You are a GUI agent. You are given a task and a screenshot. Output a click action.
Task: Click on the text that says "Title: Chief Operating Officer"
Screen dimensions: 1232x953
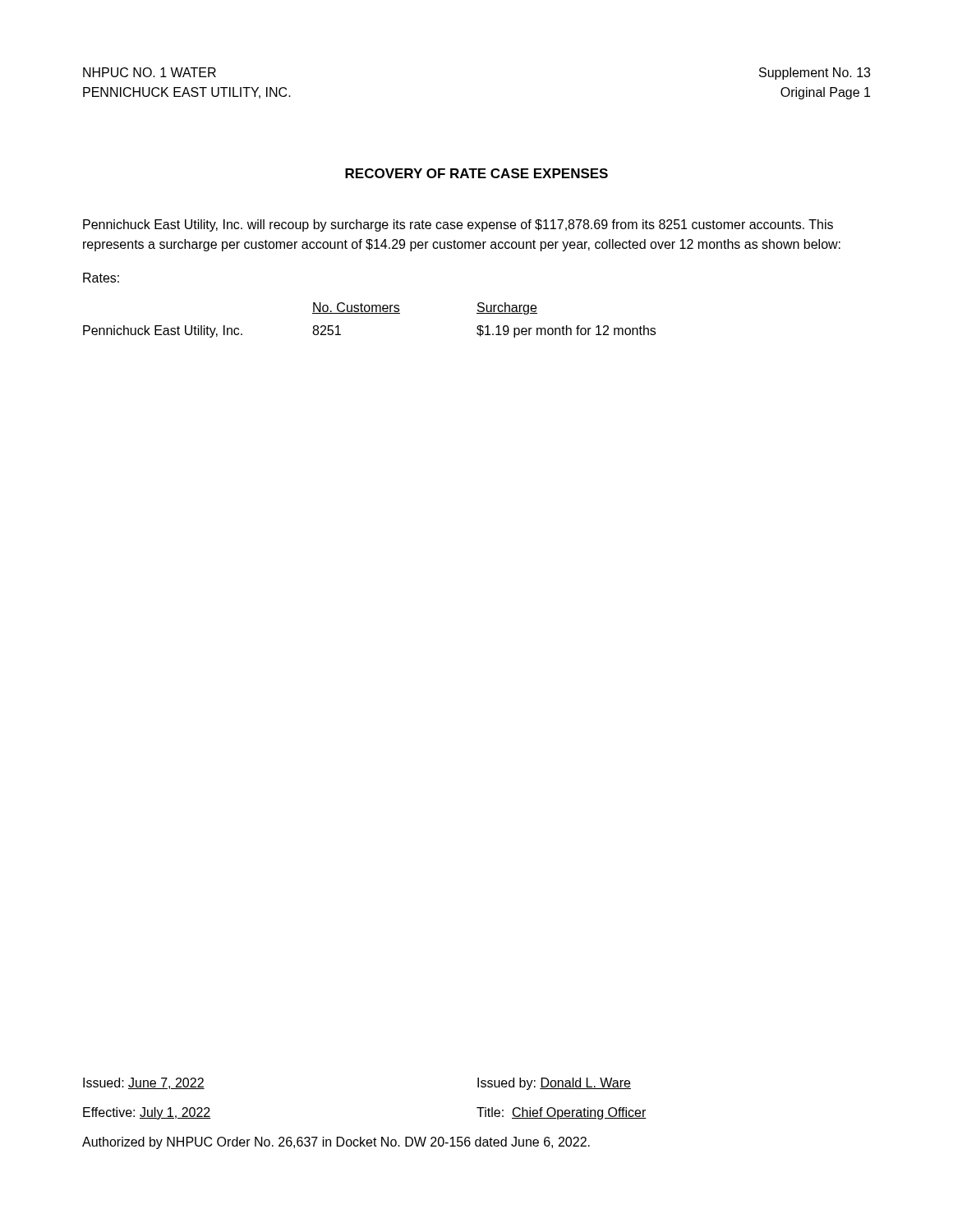click(561, 1112)
